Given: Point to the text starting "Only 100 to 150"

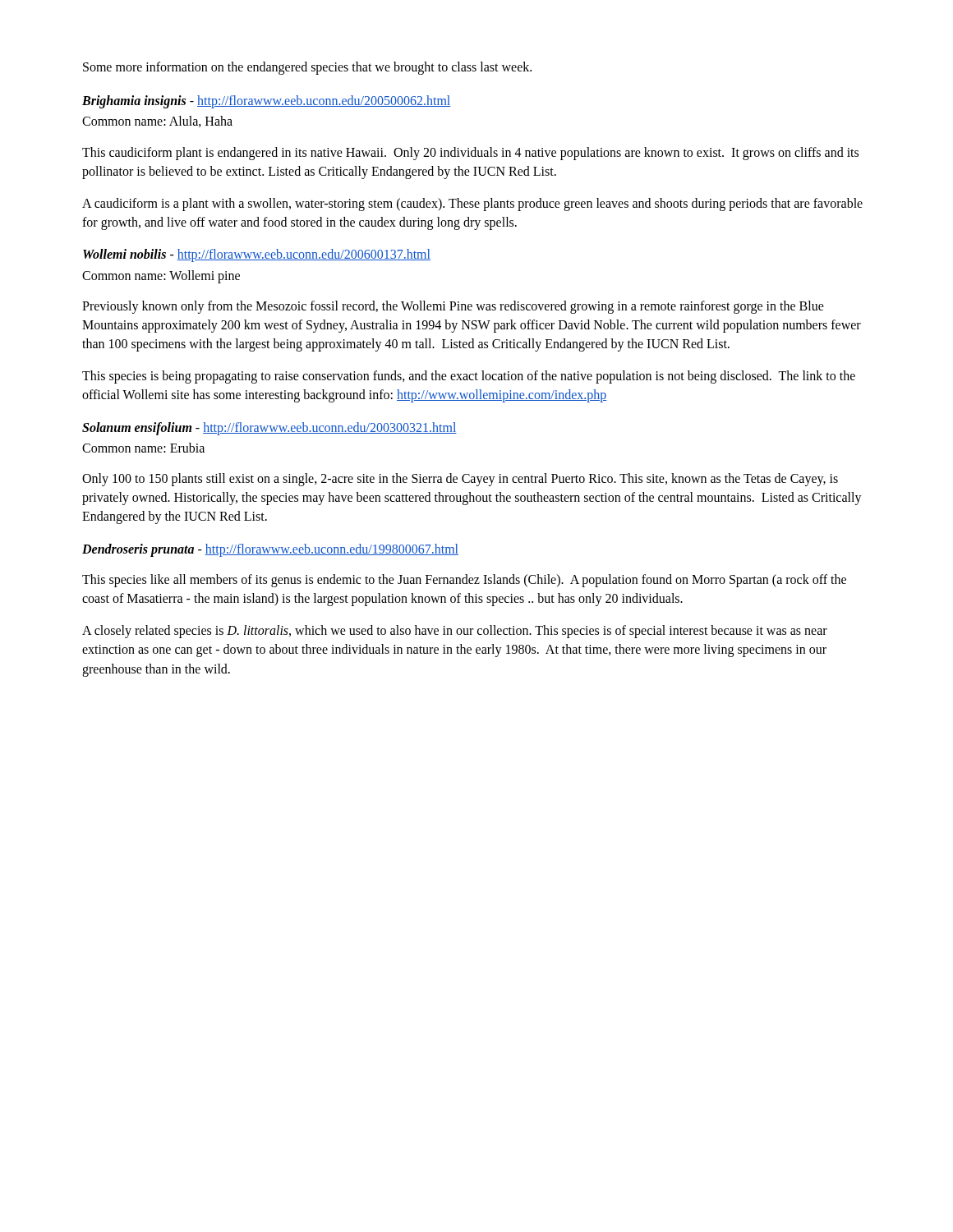Looking at the screenshot, I should coord(476,498).
